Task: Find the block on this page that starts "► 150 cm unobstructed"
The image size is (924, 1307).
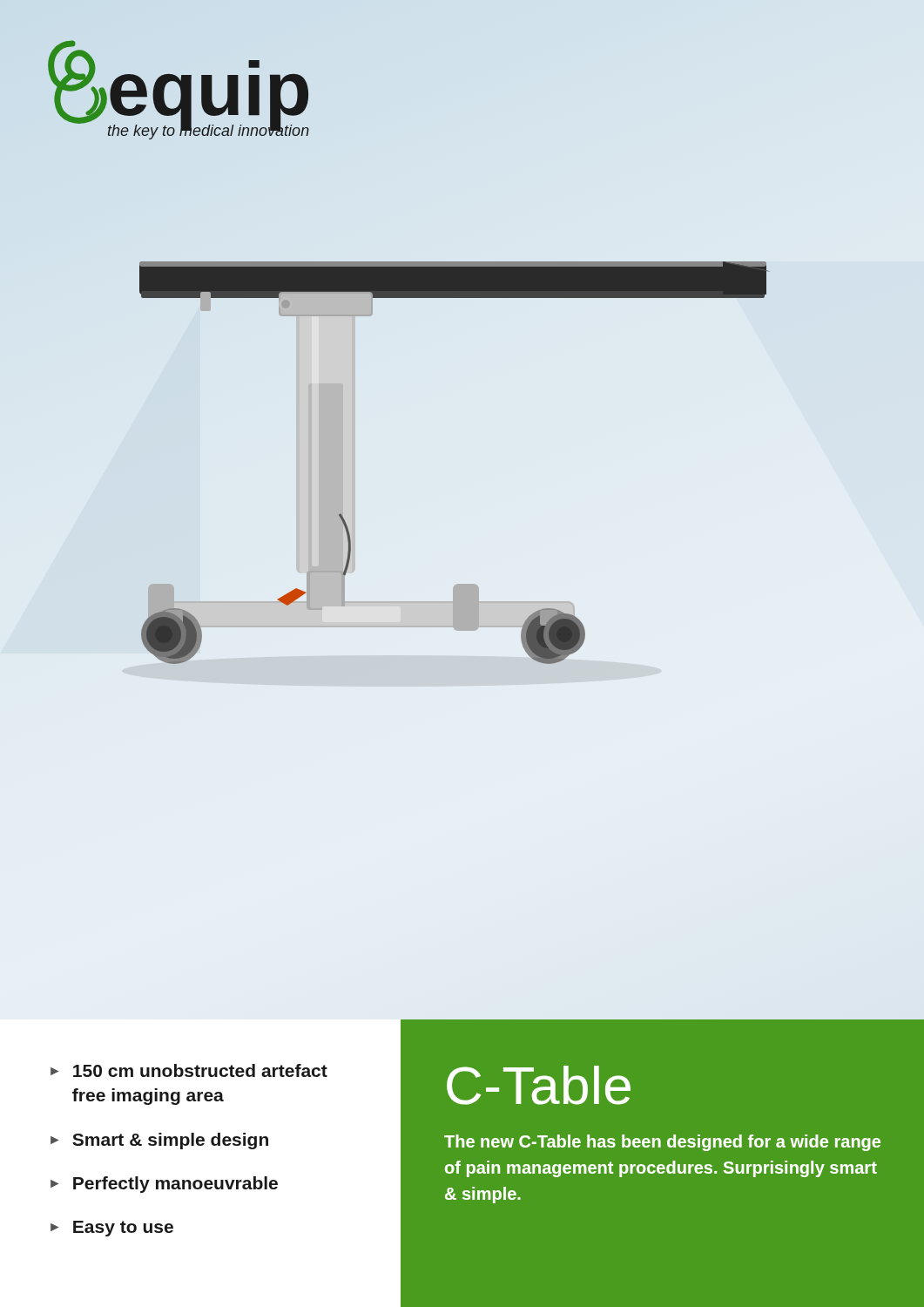Action: (207, 1083)
